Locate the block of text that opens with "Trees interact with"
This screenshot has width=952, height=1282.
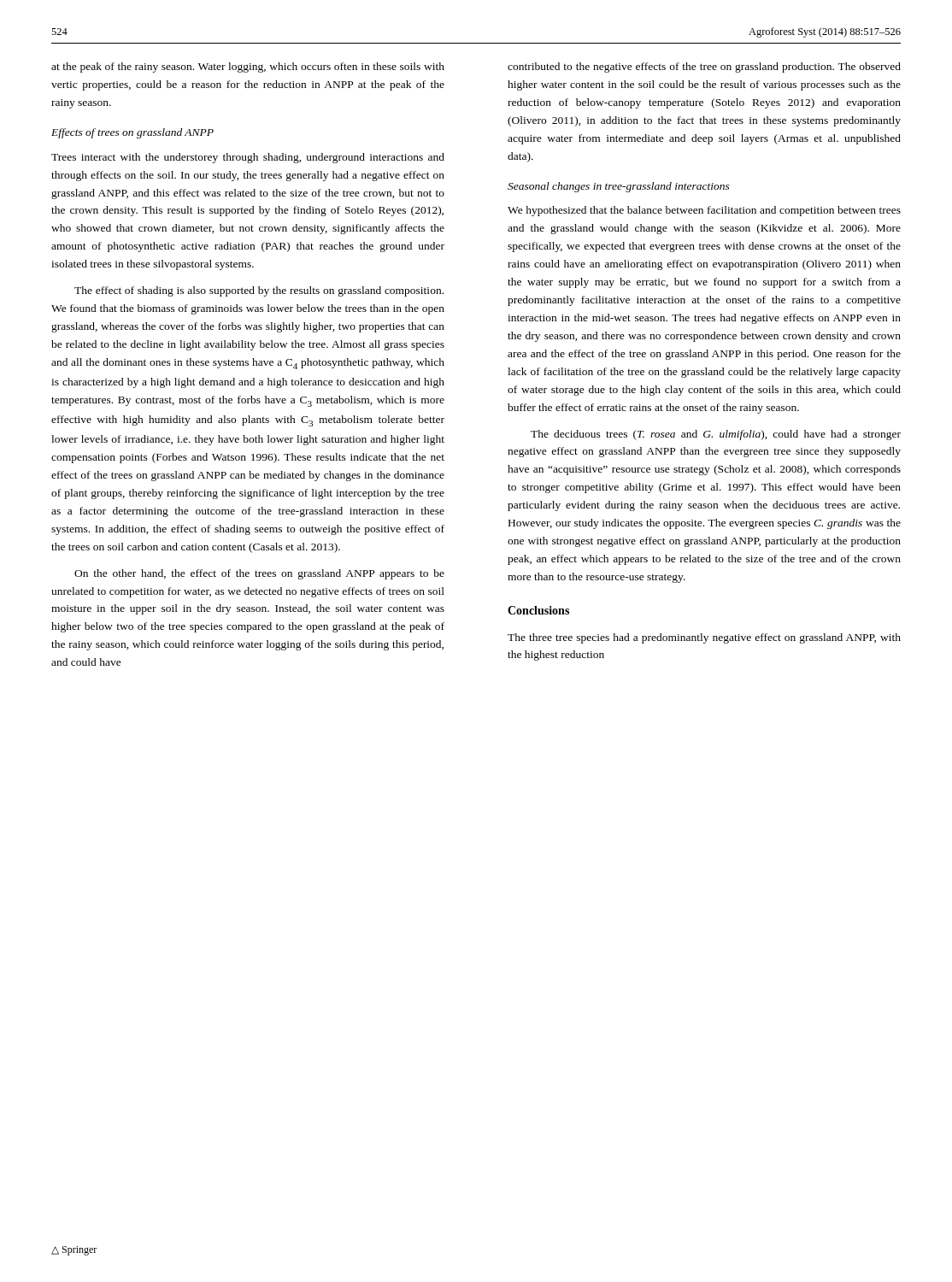pyautogui.click(x=248, y=211)
